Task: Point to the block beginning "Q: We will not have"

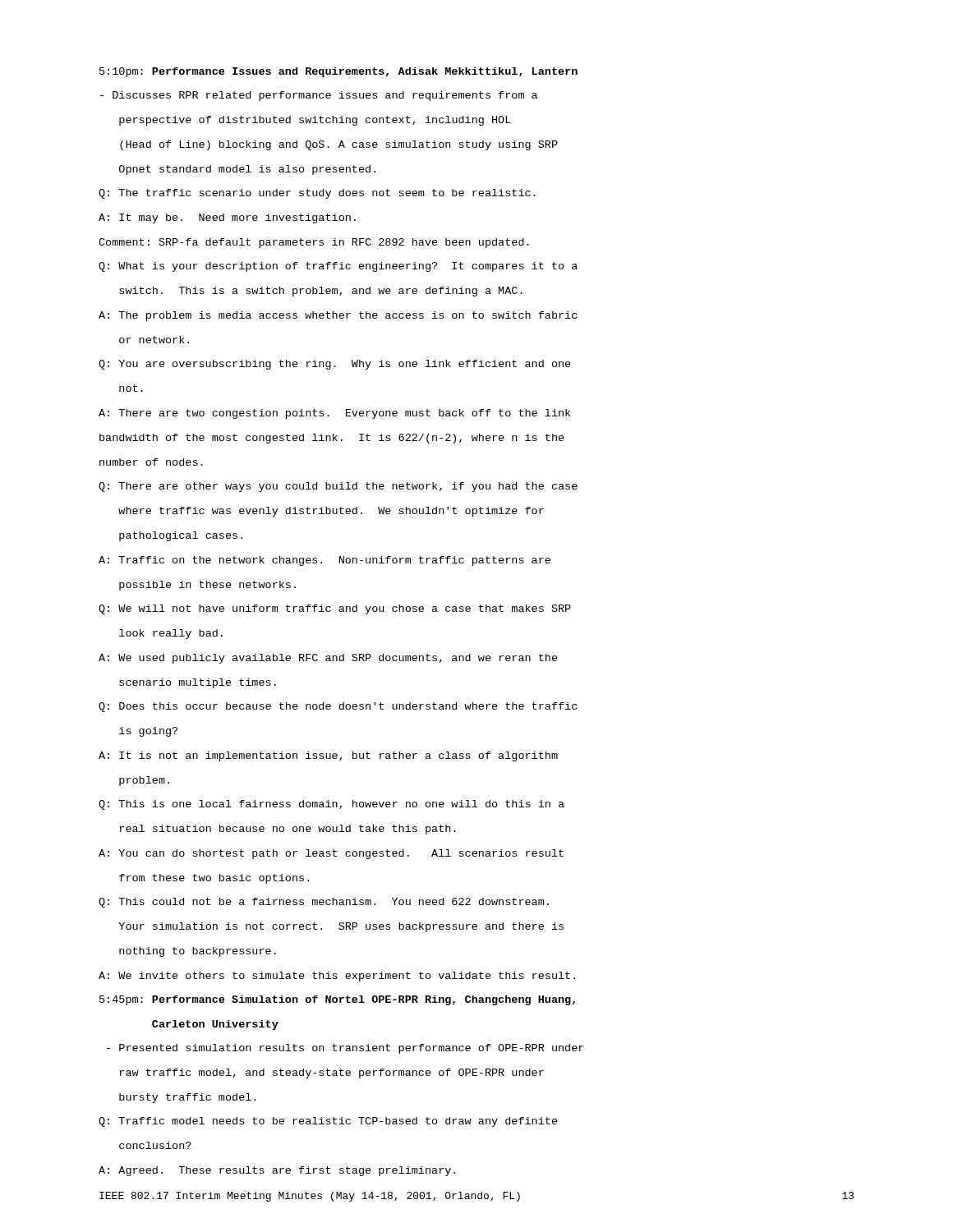Action: point(335,646)
